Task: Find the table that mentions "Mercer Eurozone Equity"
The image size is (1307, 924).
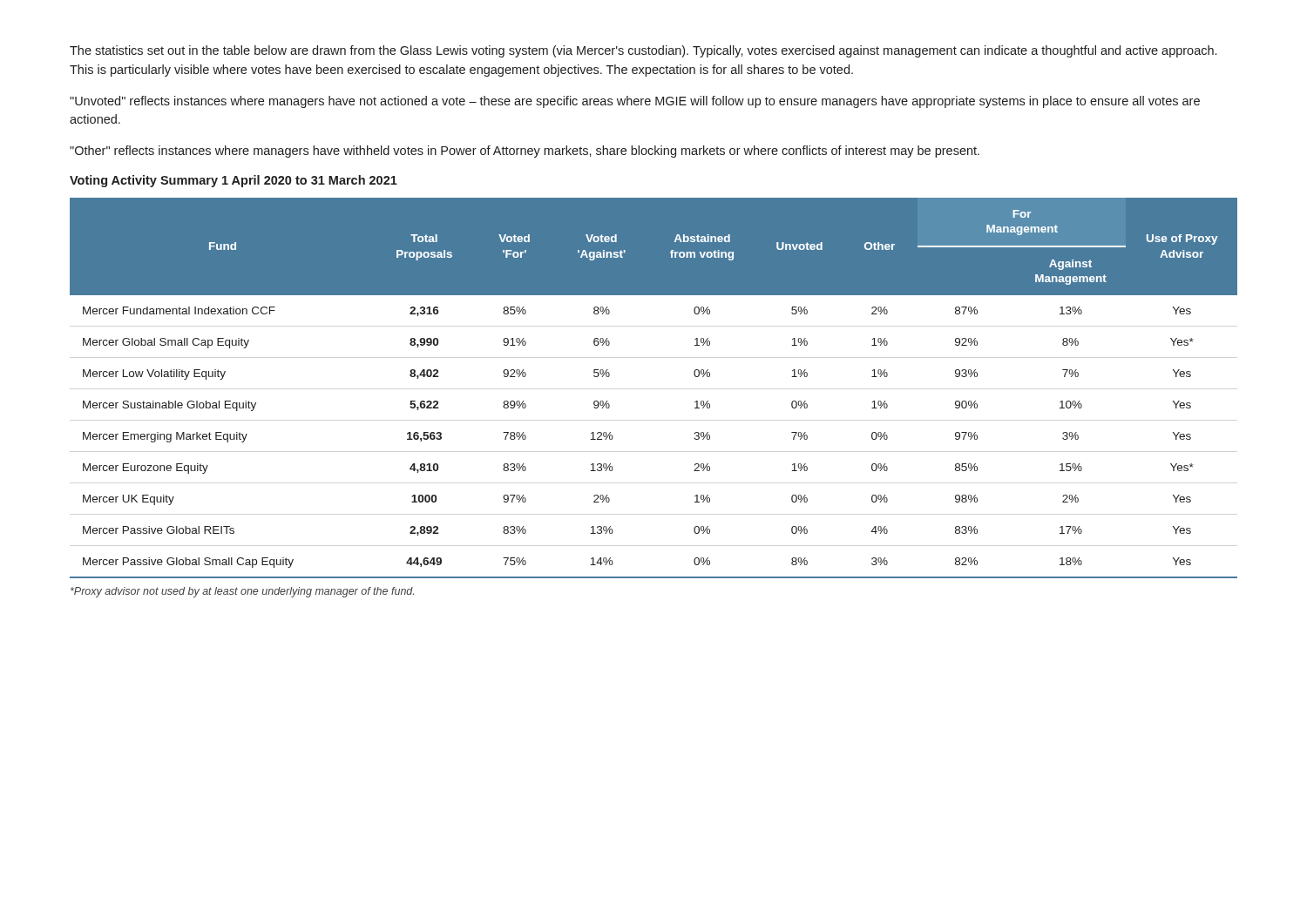Action: pos(654,388)
